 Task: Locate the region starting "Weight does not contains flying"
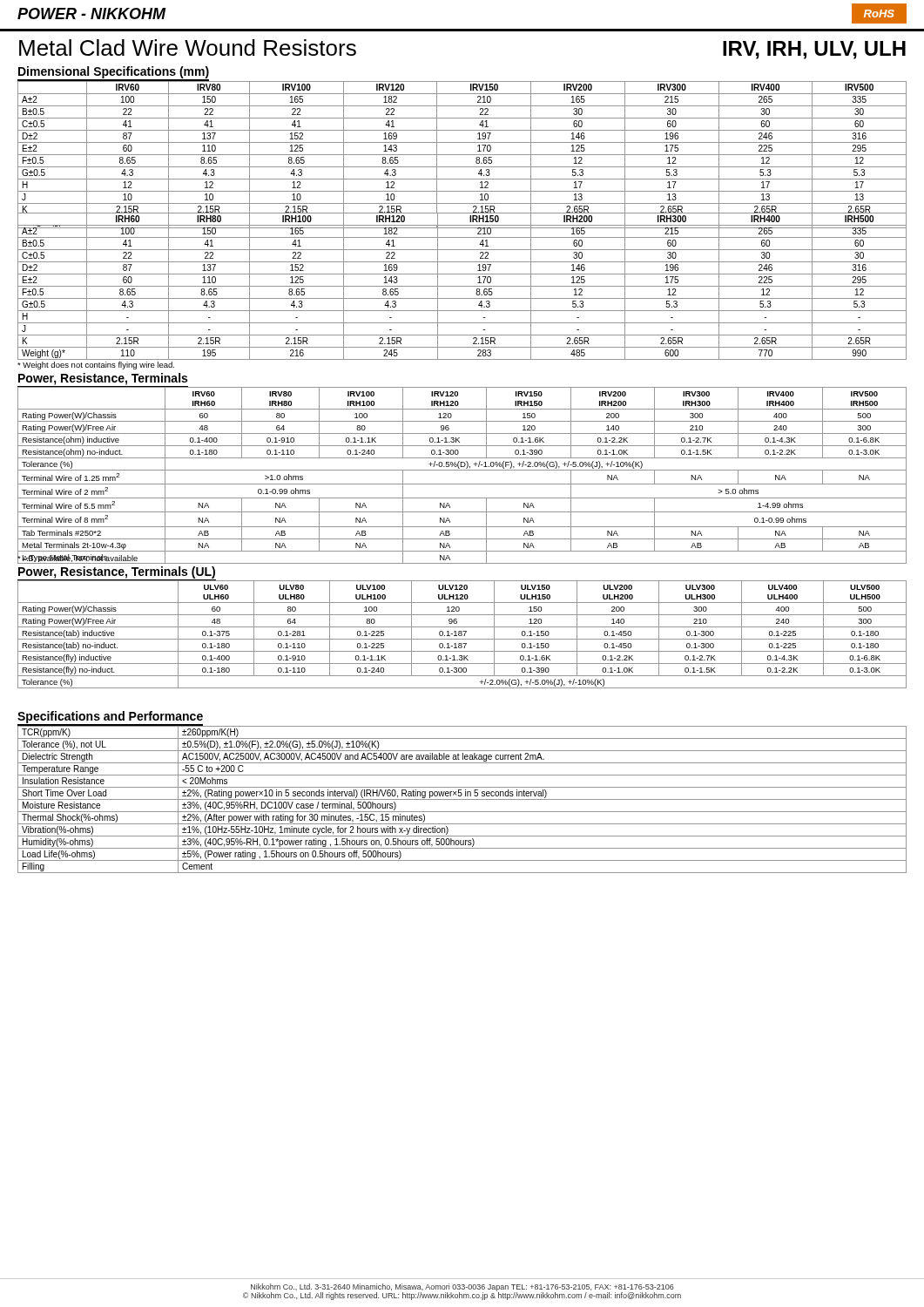(96, 365)
